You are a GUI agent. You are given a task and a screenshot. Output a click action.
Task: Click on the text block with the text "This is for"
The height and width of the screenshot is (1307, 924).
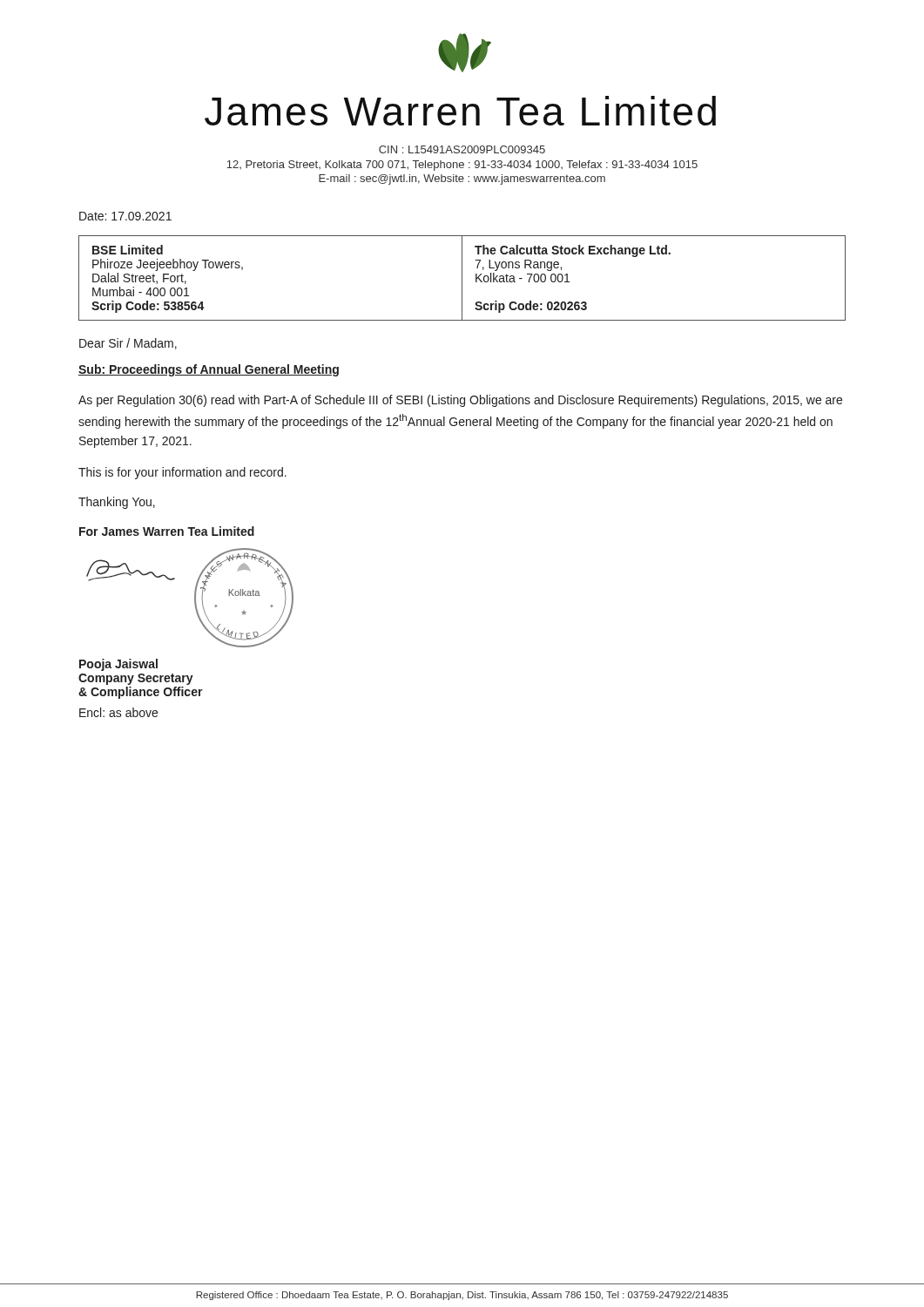[183, 473]
